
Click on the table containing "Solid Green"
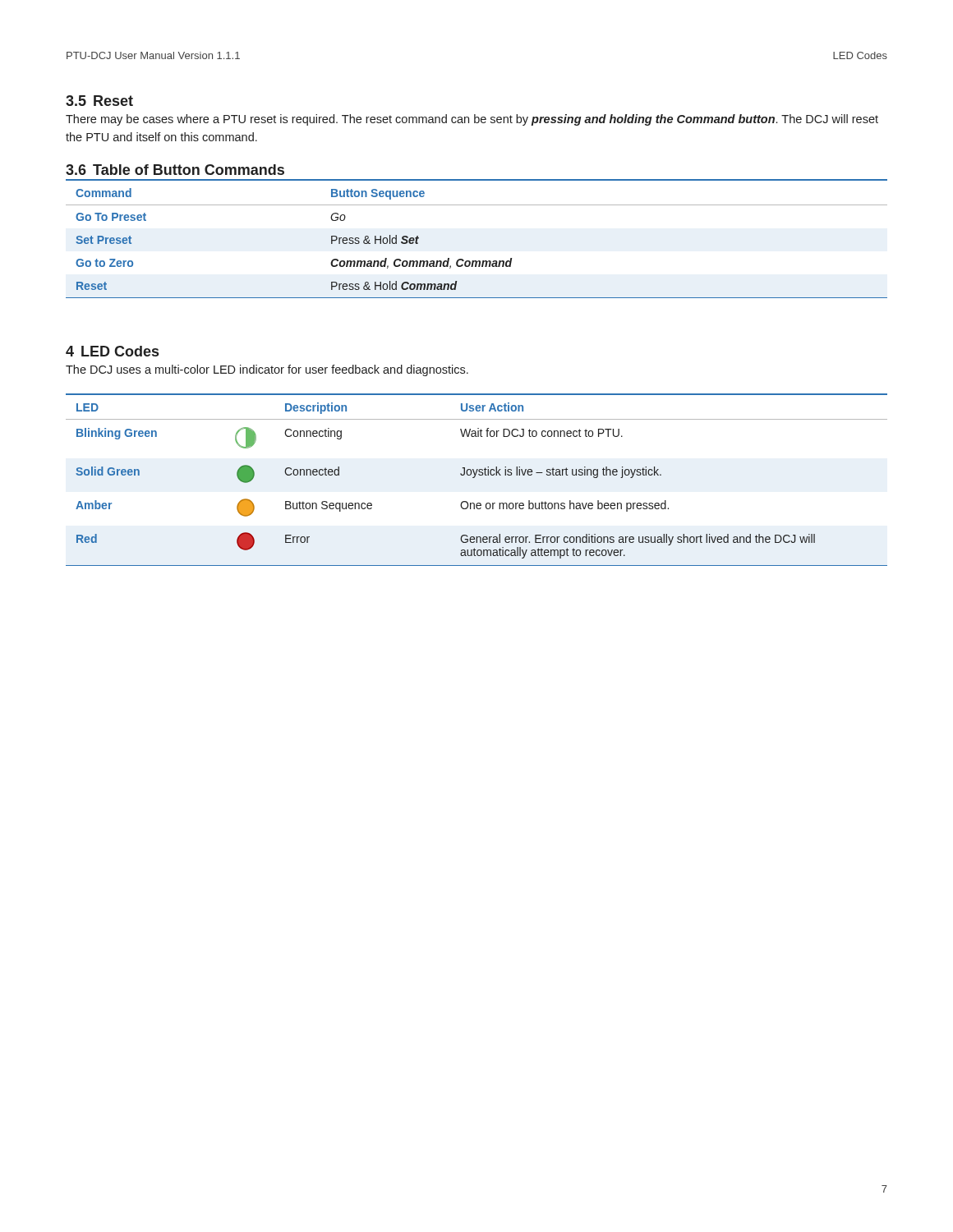(x=476, y=480)
